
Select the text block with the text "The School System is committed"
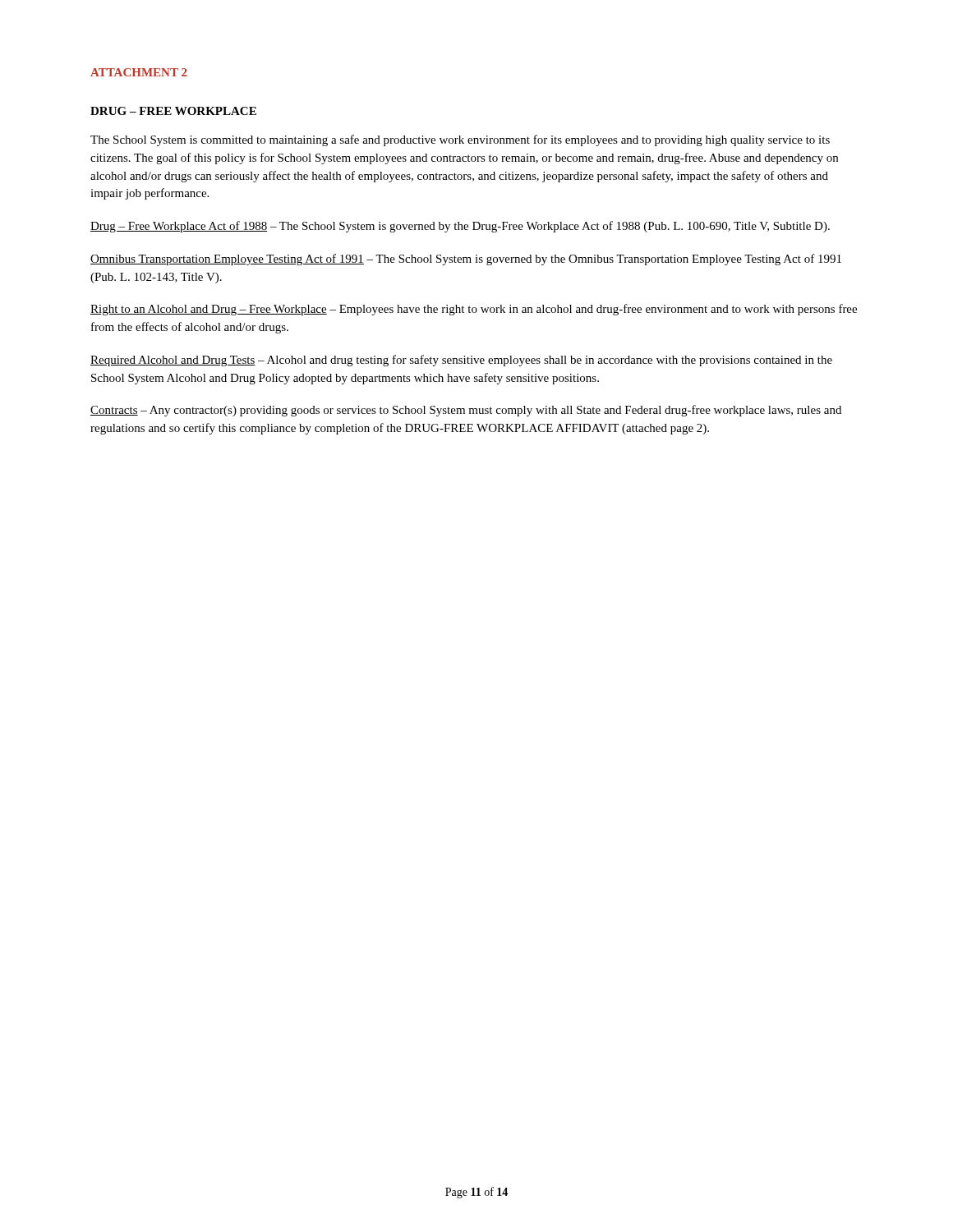(464, 166)
